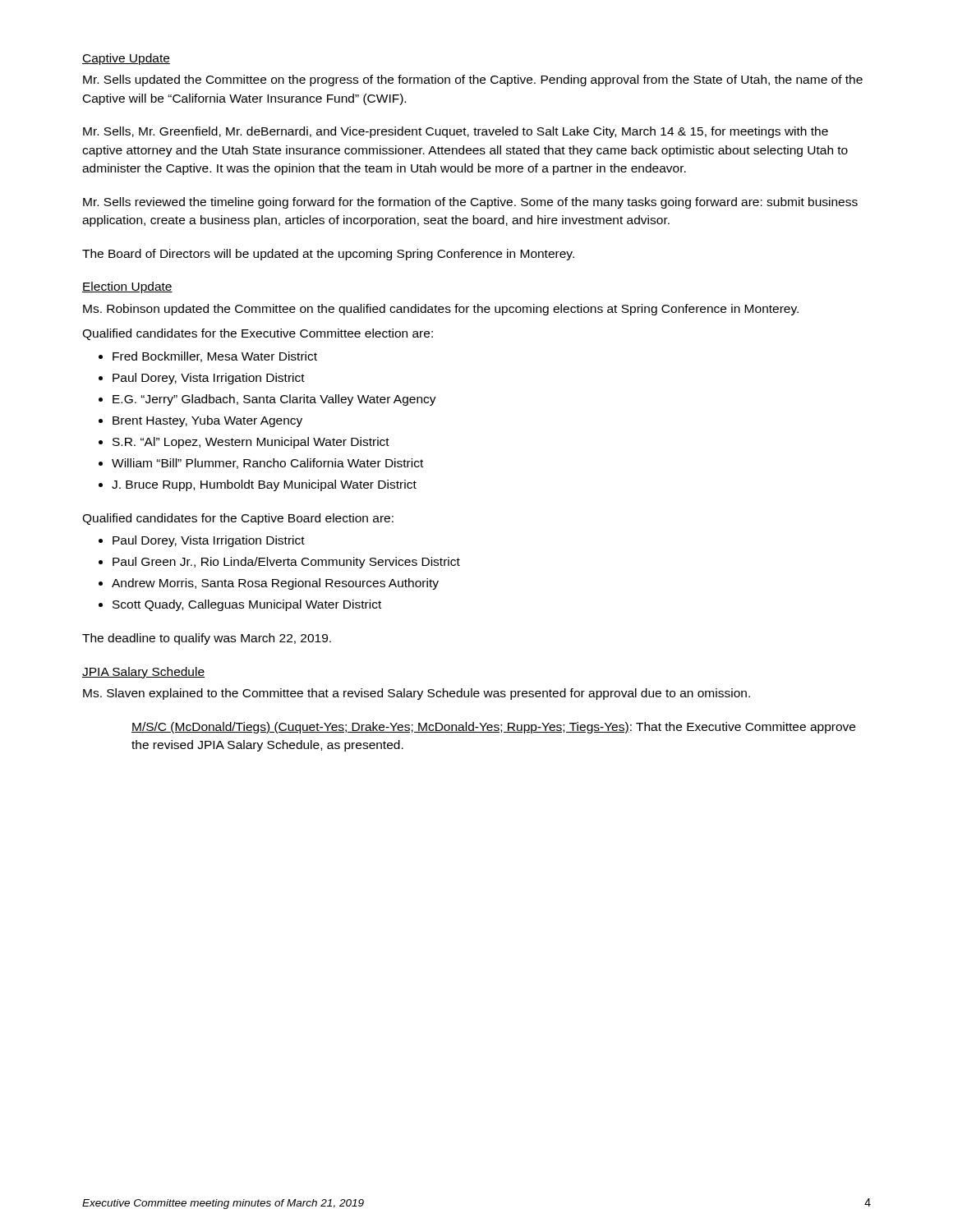
Task: Locate the block of text that opens with "Mr. Sells reviewed the timeline going forward"
Action: click(470, 211)
